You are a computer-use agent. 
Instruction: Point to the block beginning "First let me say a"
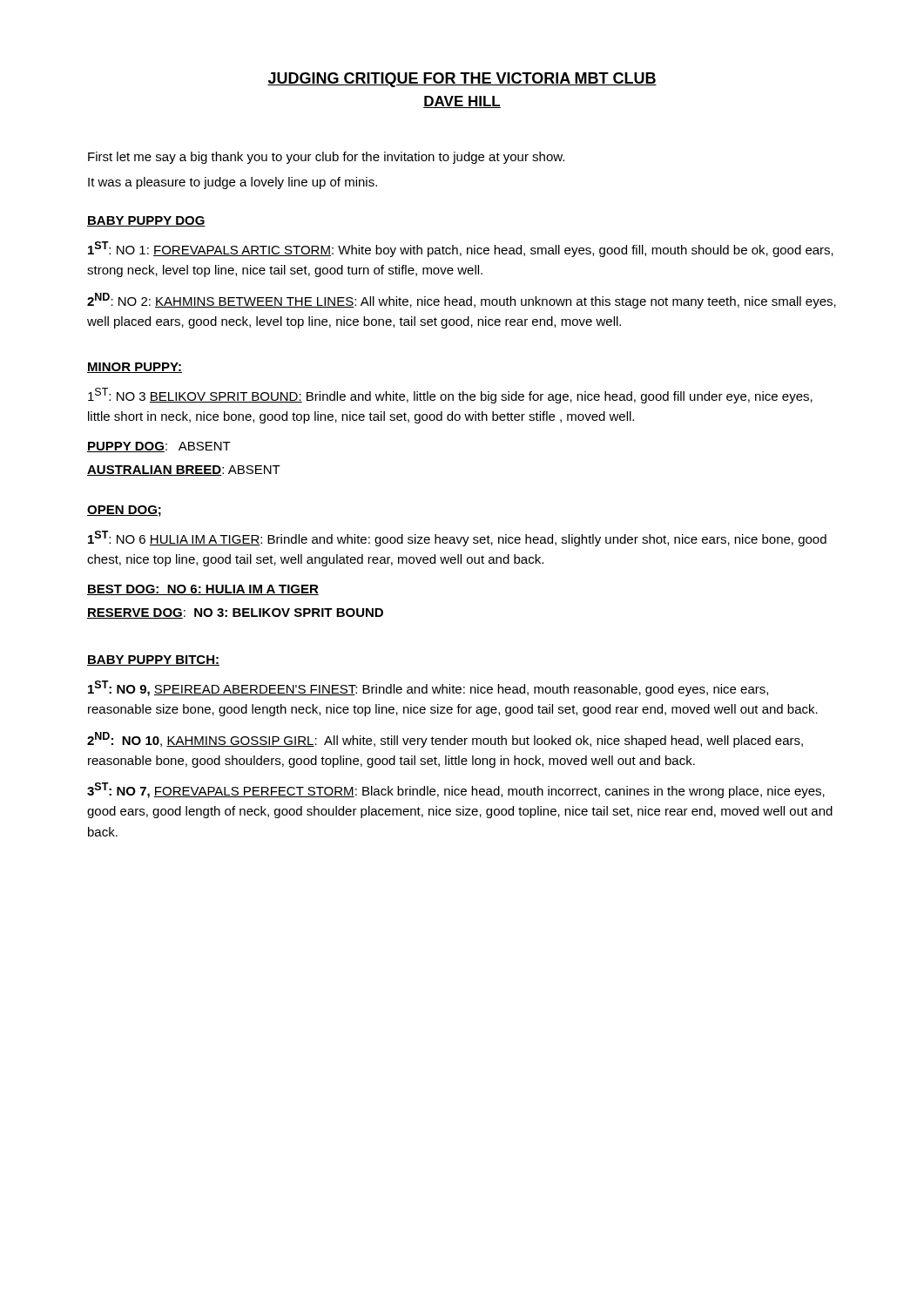tap(326, 156)
